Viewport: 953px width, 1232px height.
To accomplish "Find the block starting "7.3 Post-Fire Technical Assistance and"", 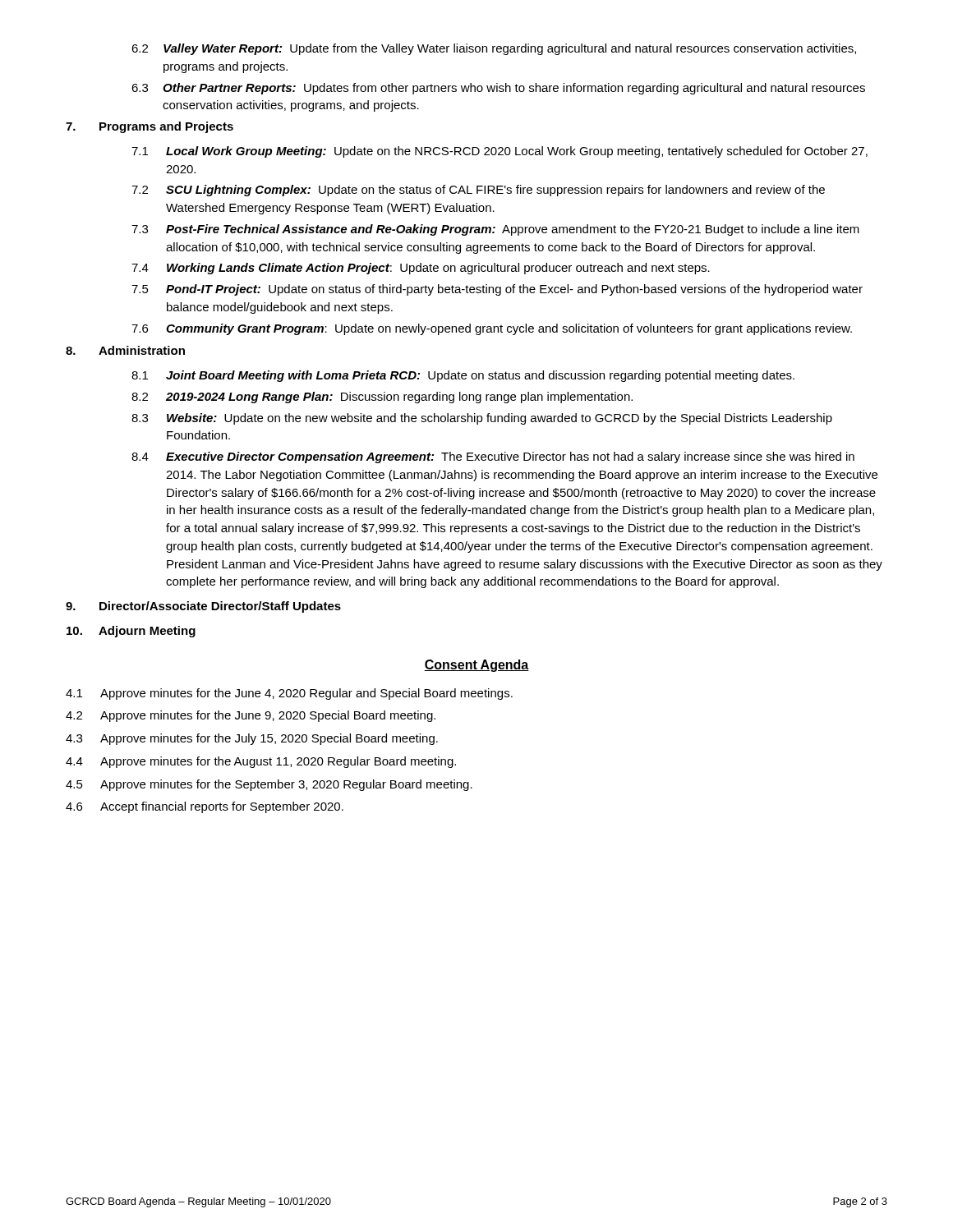I will point(509,238).
